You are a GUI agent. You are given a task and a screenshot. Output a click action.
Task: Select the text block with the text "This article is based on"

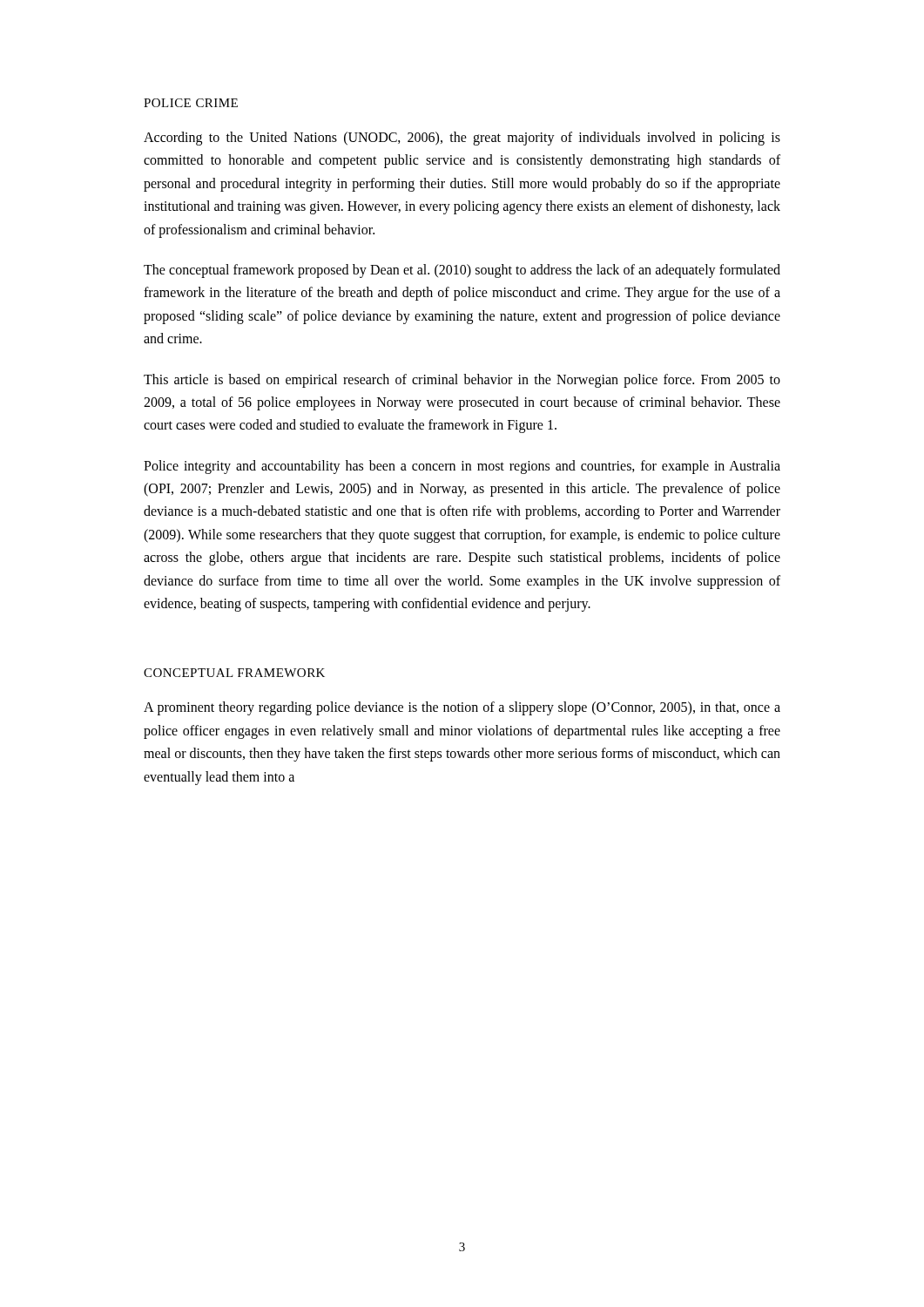coord(462,402)
